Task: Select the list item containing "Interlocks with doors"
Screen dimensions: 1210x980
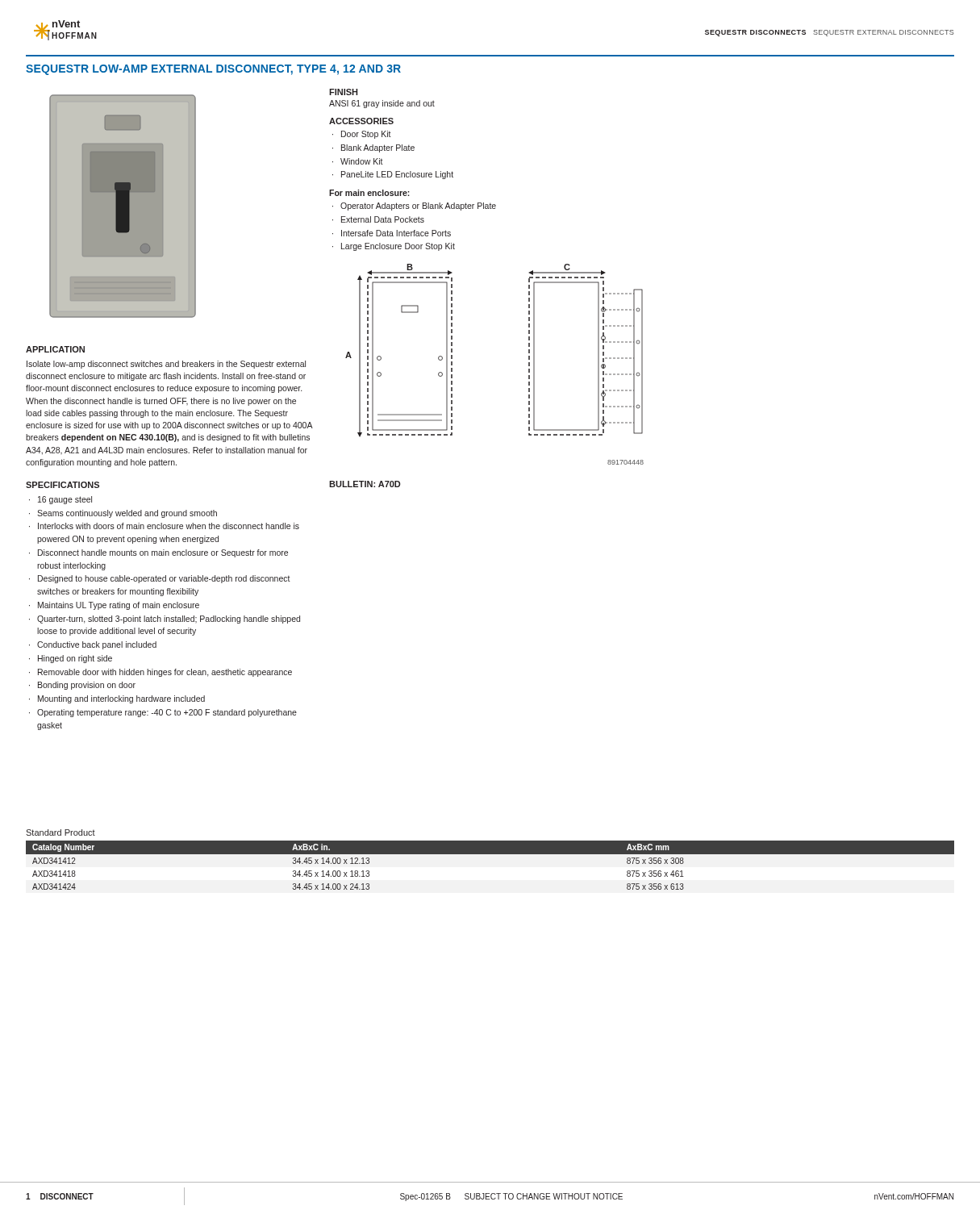Action: pyautogui.click(x=168, y=533)
